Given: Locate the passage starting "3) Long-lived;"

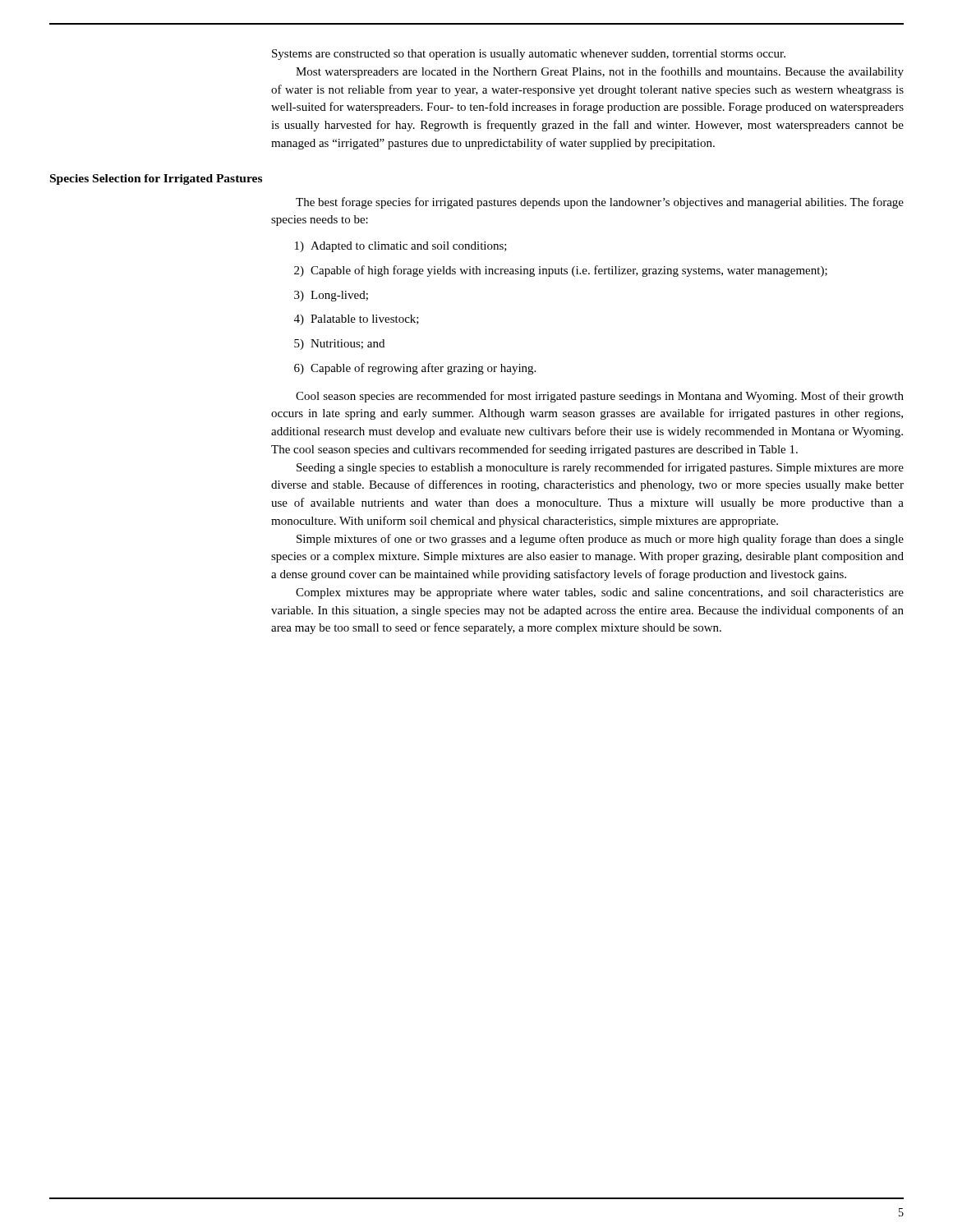Looking at the screenshot, I should point(331,296).
